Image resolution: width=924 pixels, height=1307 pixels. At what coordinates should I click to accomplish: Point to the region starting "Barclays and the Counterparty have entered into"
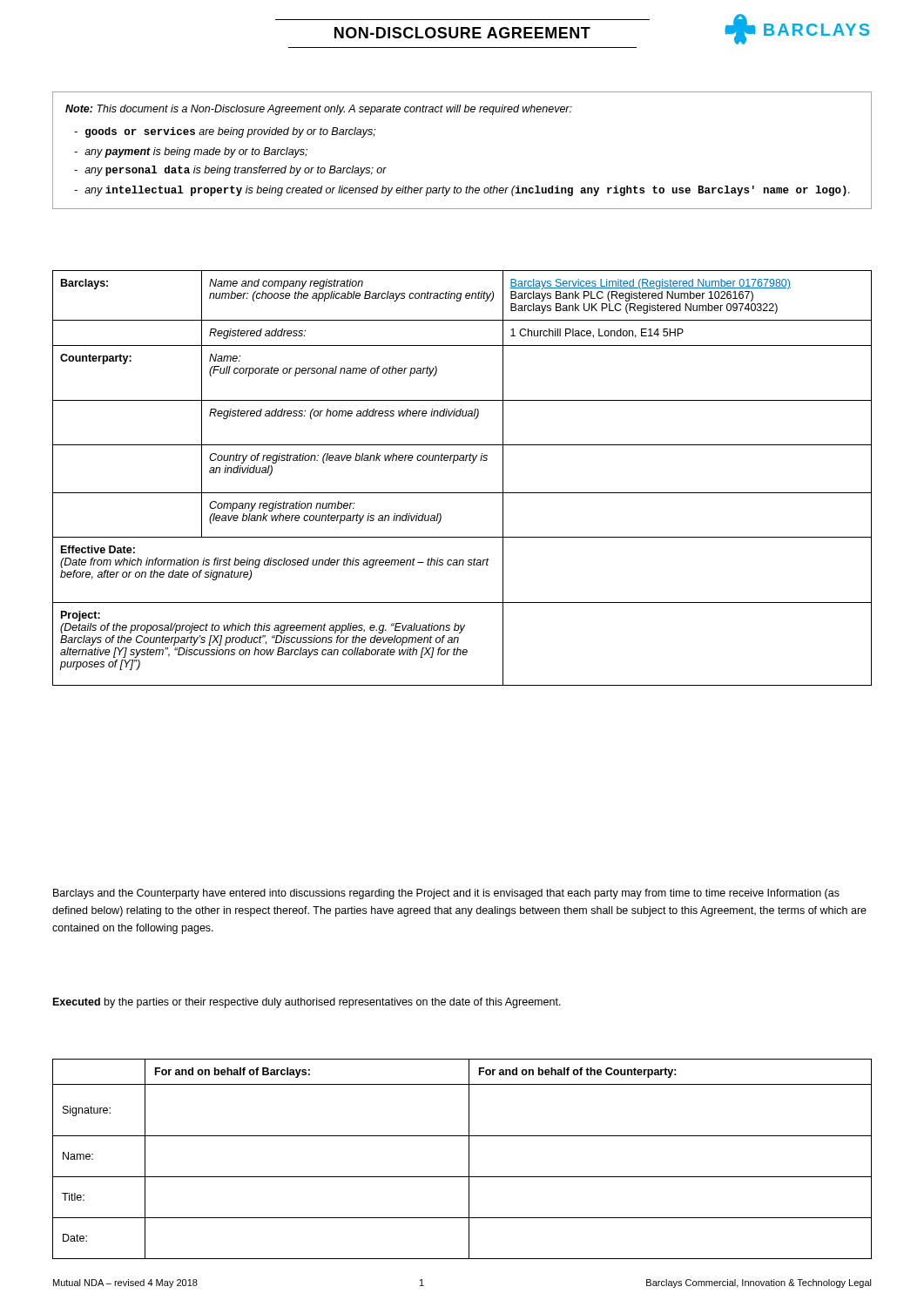(459, 911)
